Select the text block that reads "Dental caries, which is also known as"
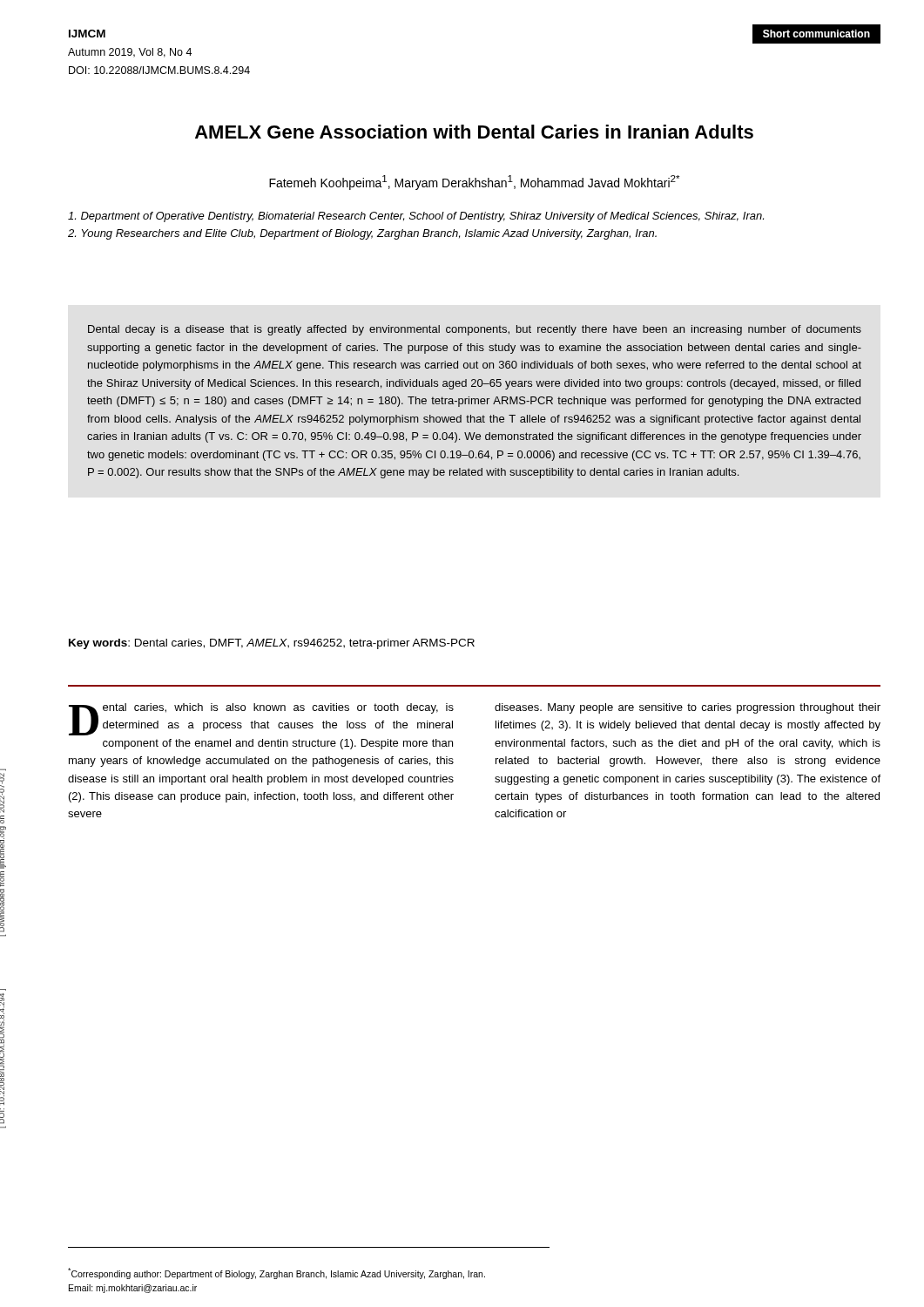The width and height of the screenshot is (924, 1307). tap(261, 760)
